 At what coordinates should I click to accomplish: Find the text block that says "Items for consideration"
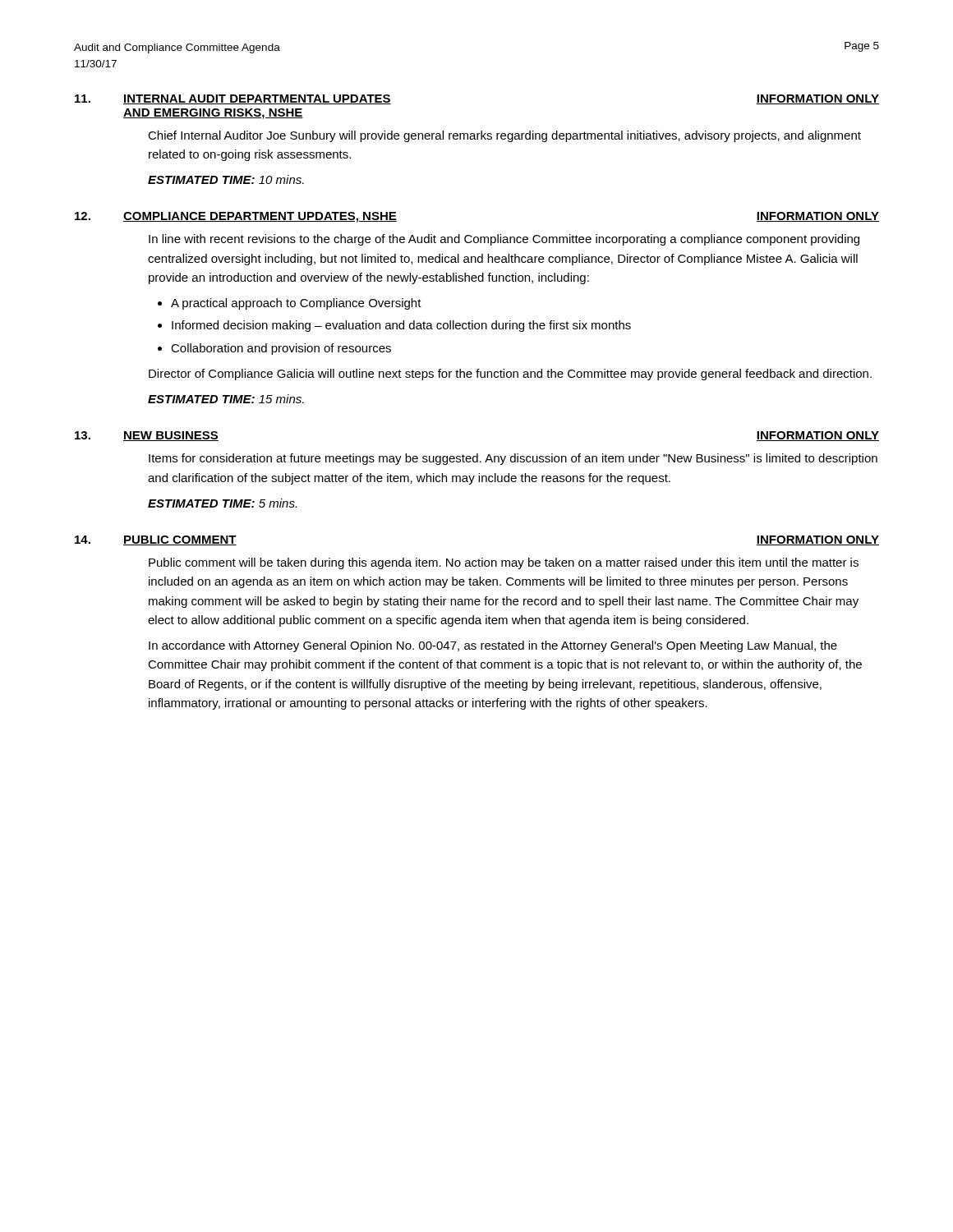coord(513,468)
